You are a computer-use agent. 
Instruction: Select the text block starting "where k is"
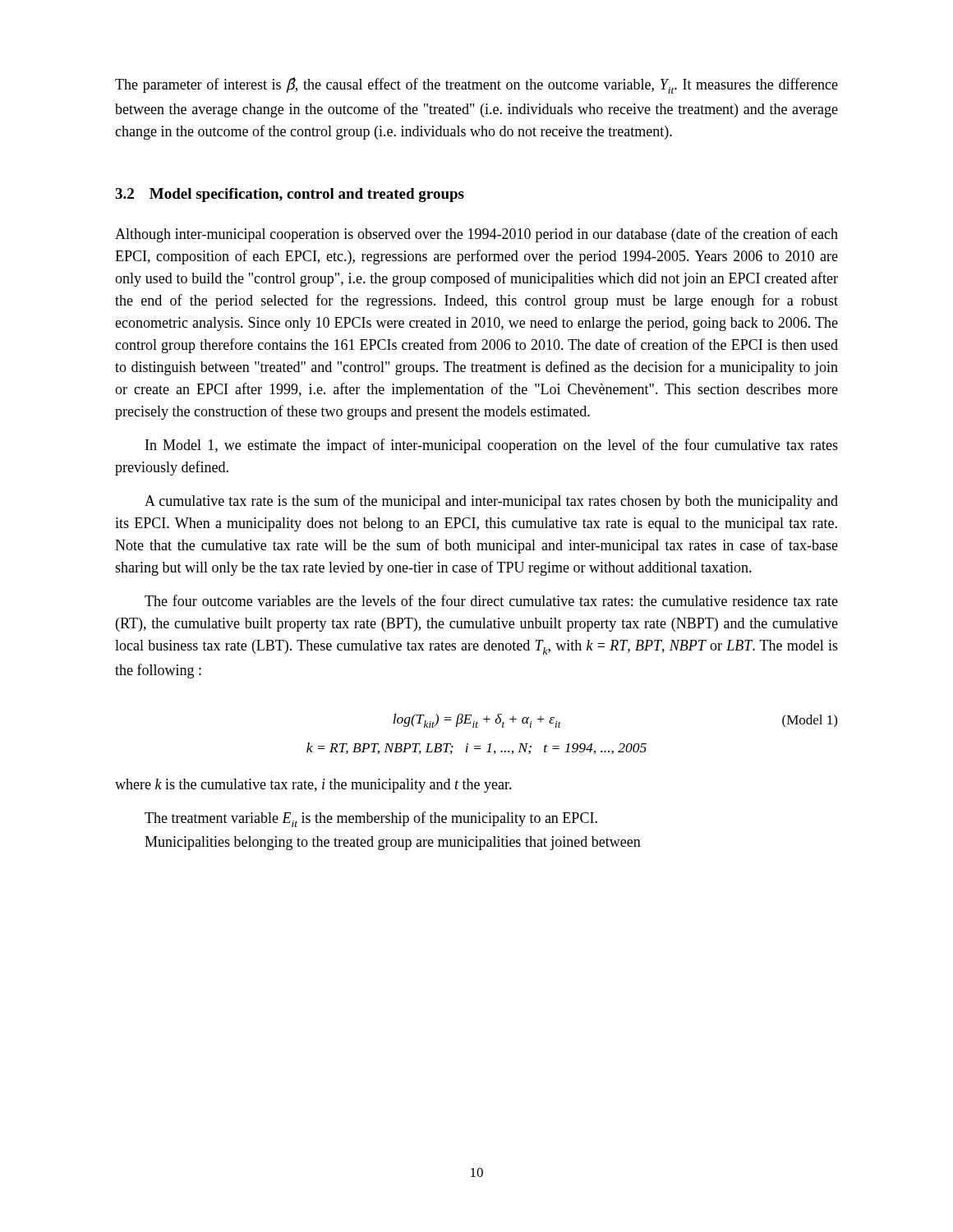[x=314, y=784]
